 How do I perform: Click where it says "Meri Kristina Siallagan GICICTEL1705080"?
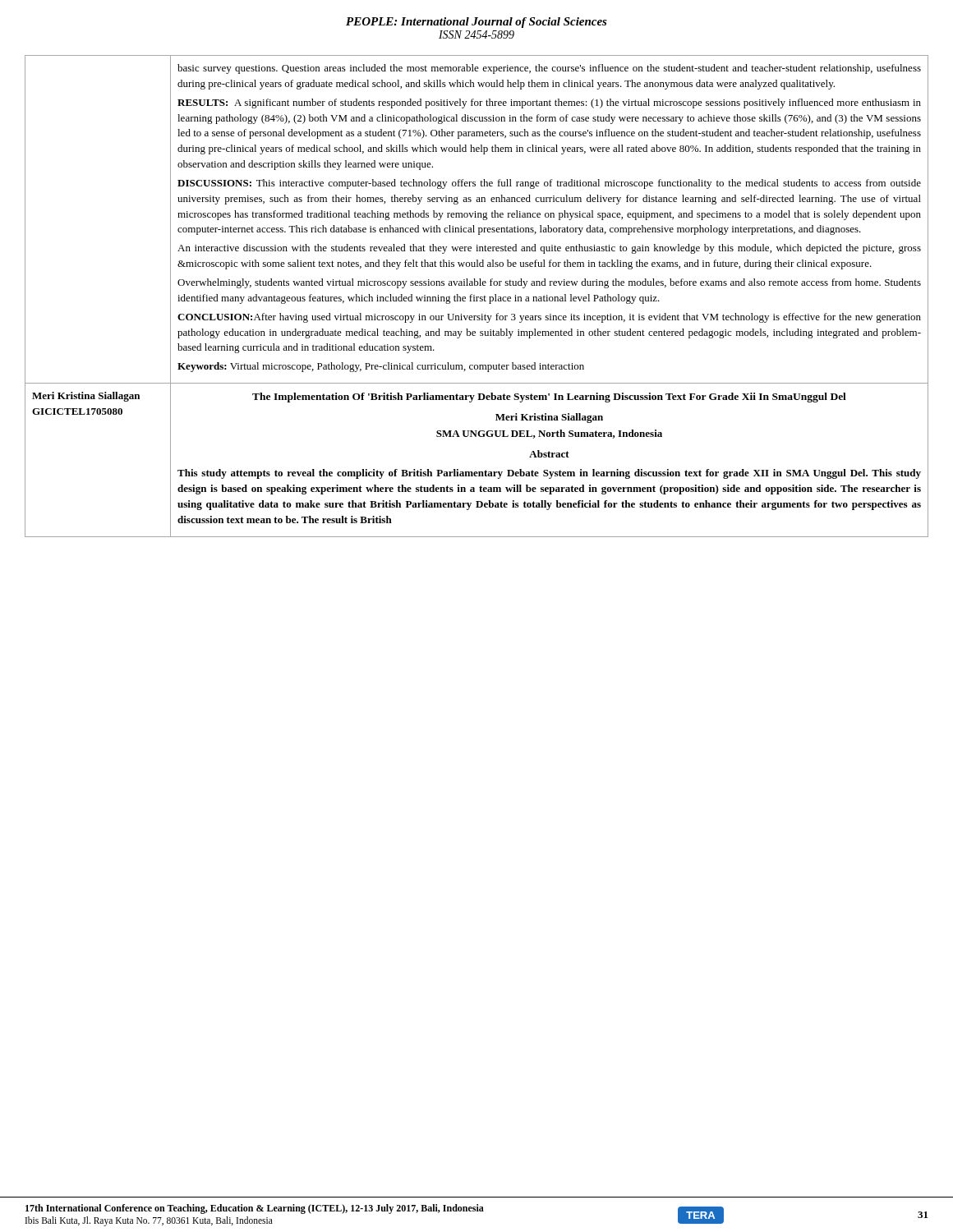click(86, 403)
